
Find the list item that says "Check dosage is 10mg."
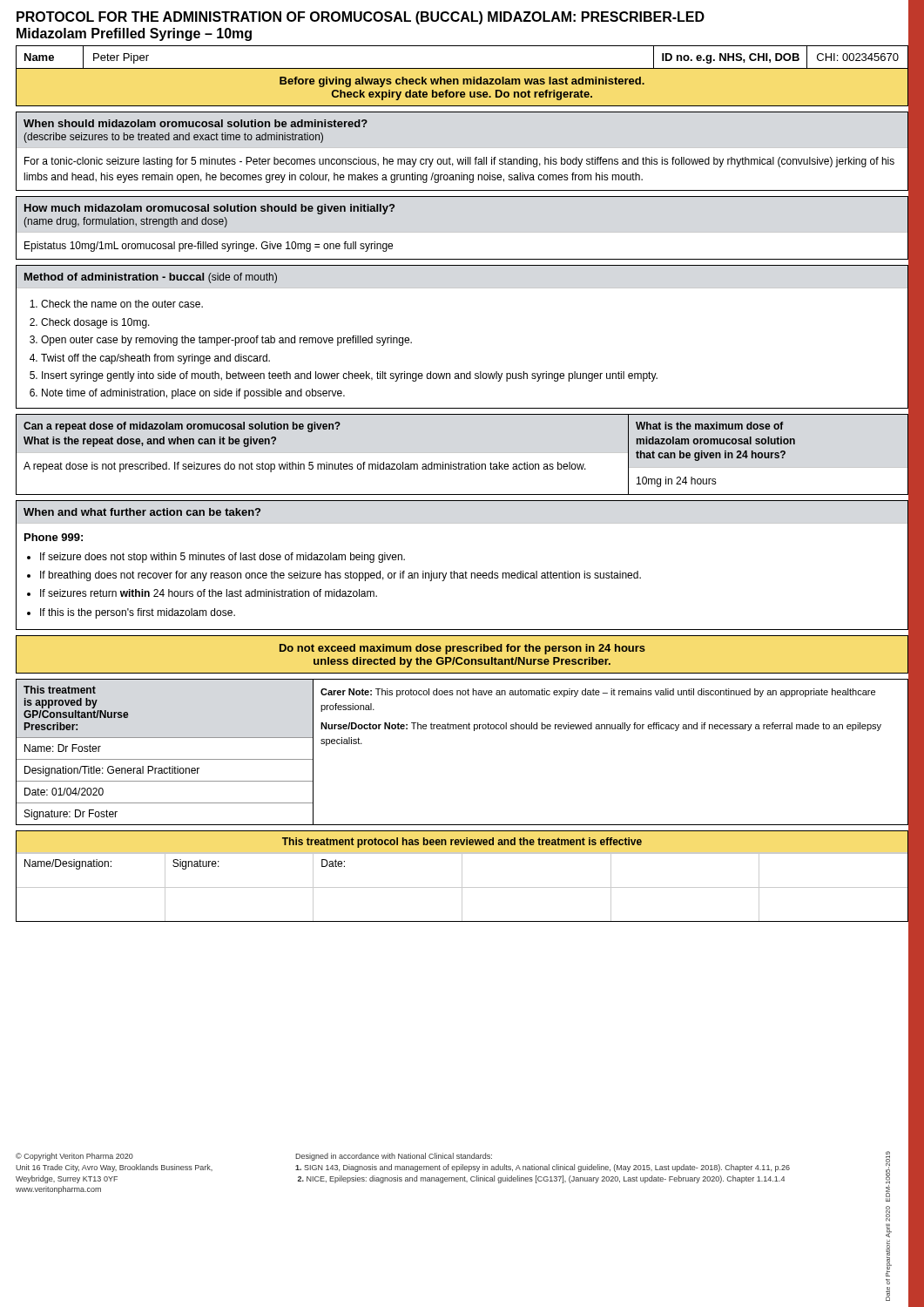pos(96,322)
